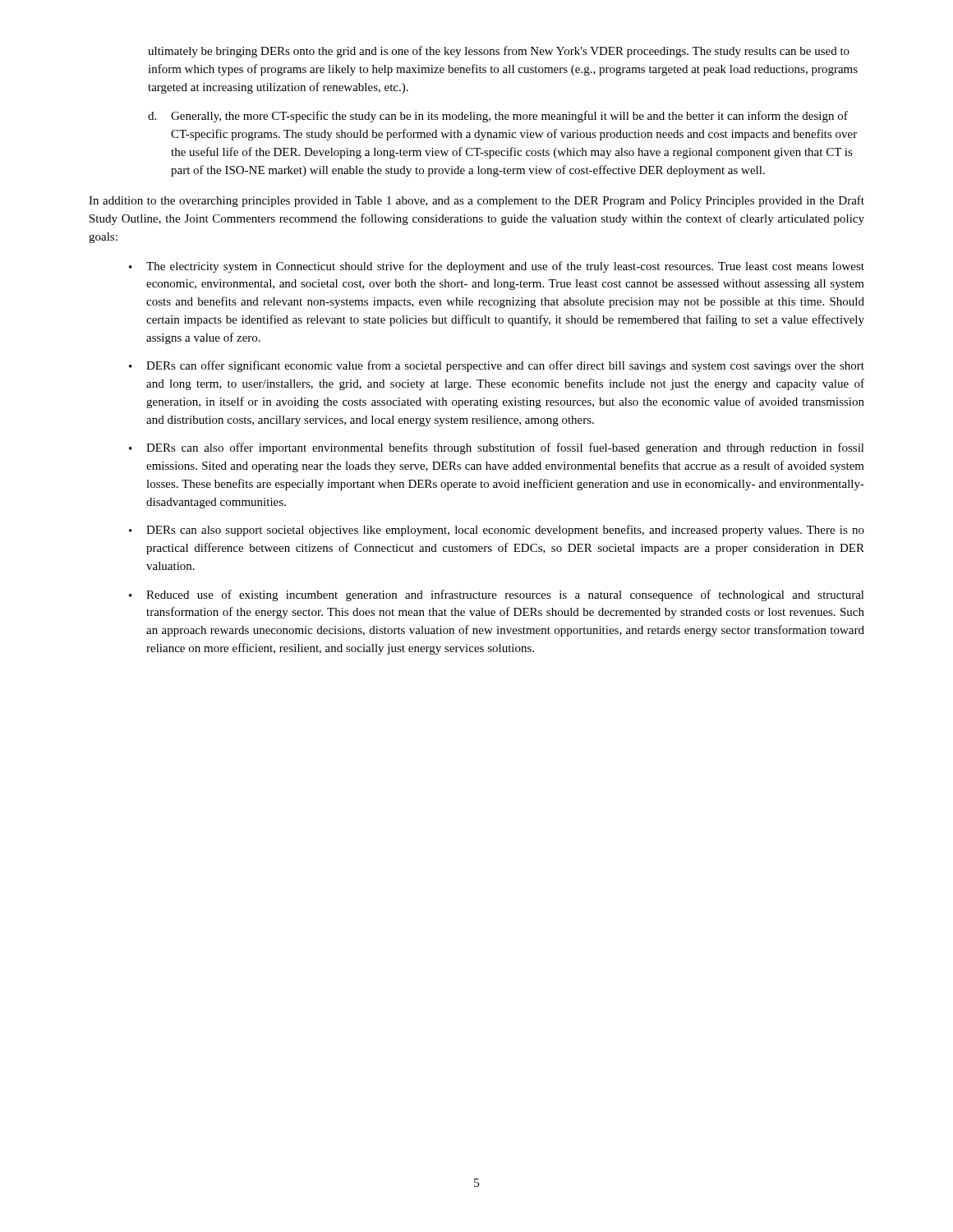953x1232 pixels.
Task: Locate the passage starting "• DERs can also offer important environmental benefits"
Action: 496,475
